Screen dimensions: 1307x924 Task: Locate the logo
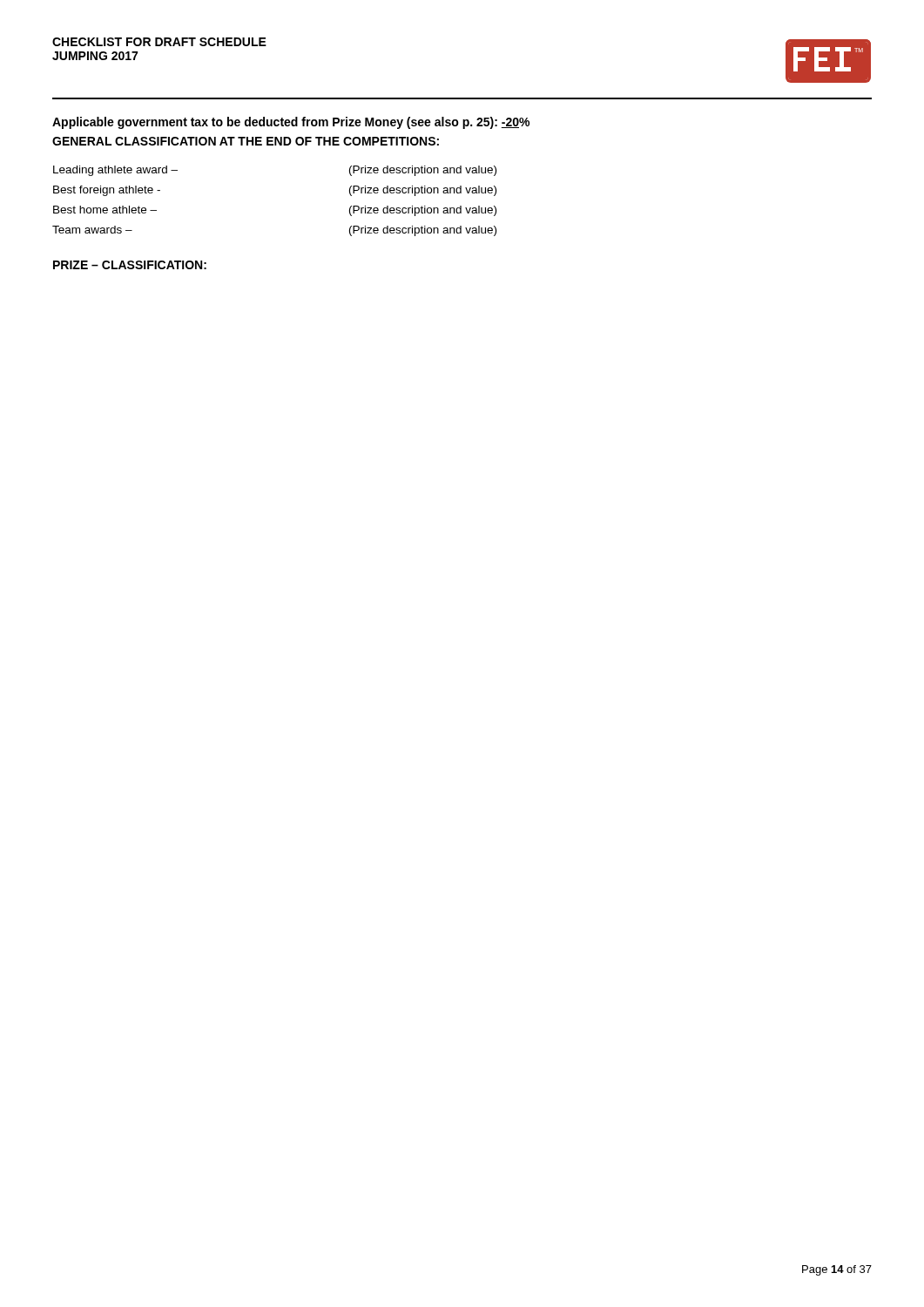pyautogui.click(x=828, y=62)
